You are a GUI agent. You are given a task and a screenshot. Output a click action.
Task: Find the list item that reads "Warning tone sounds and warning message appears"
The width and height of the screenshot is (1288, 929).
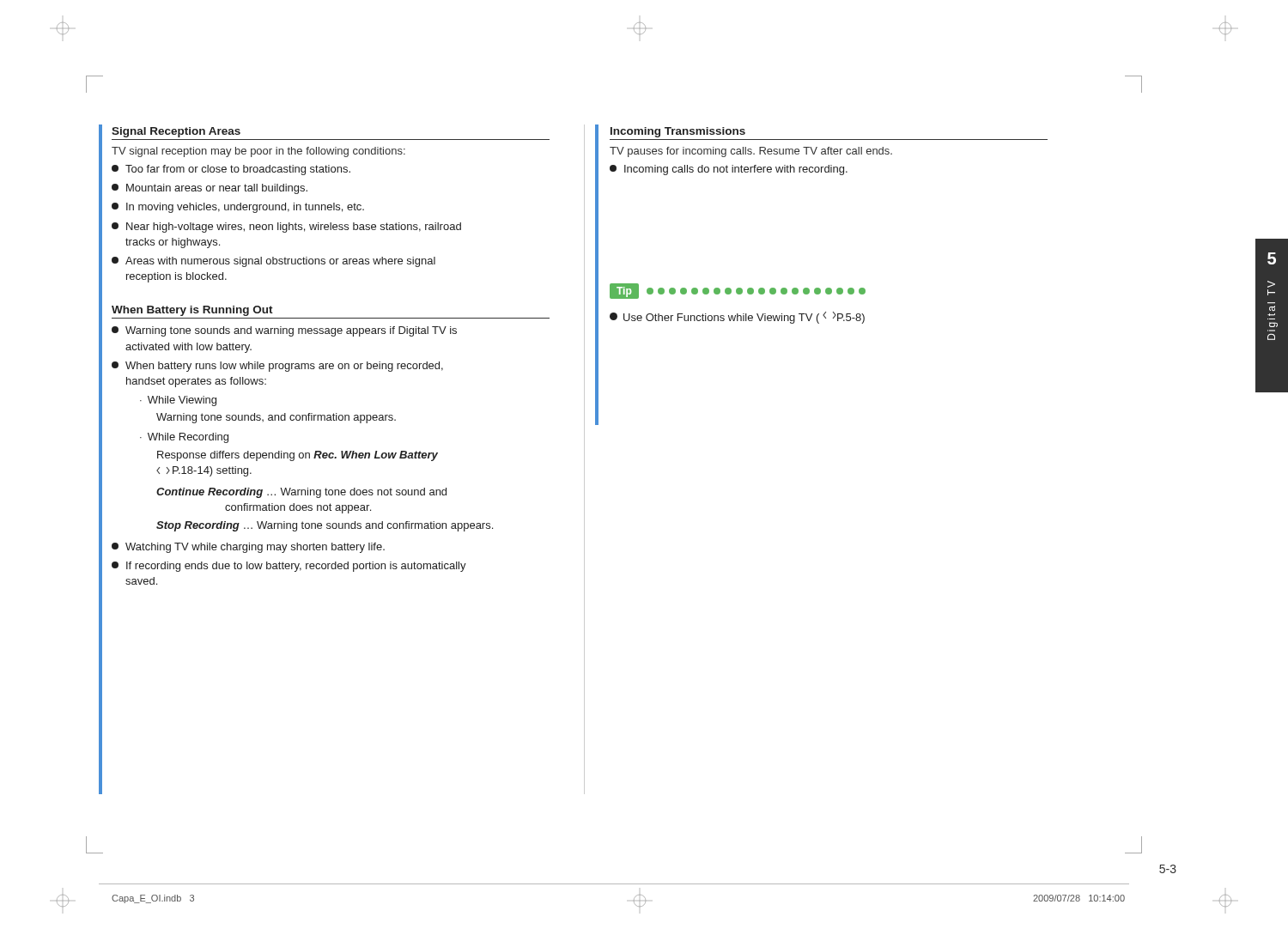(x=331, y=339)
